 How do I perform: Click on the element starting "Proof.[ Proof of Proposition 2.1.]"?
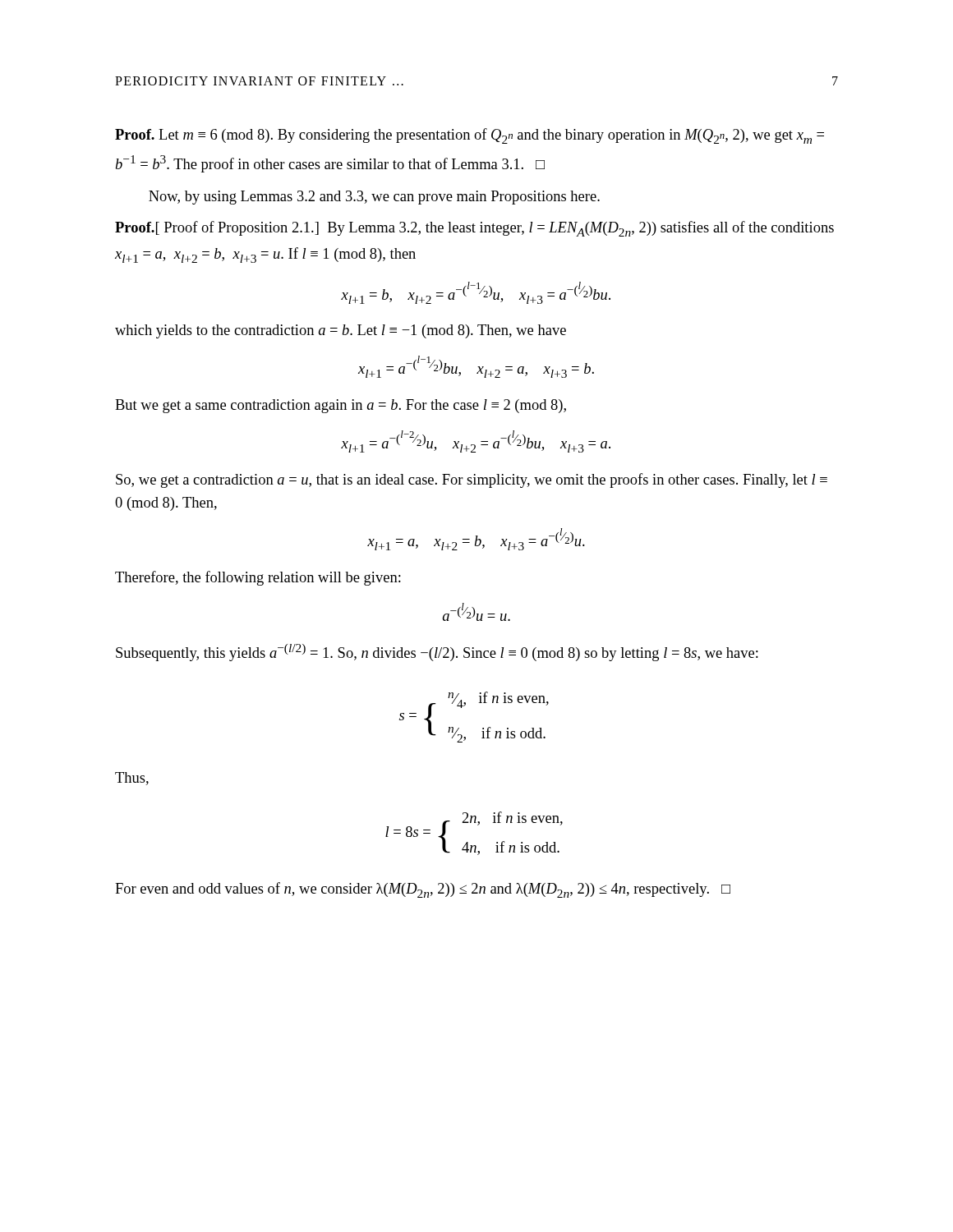[475, 242]
